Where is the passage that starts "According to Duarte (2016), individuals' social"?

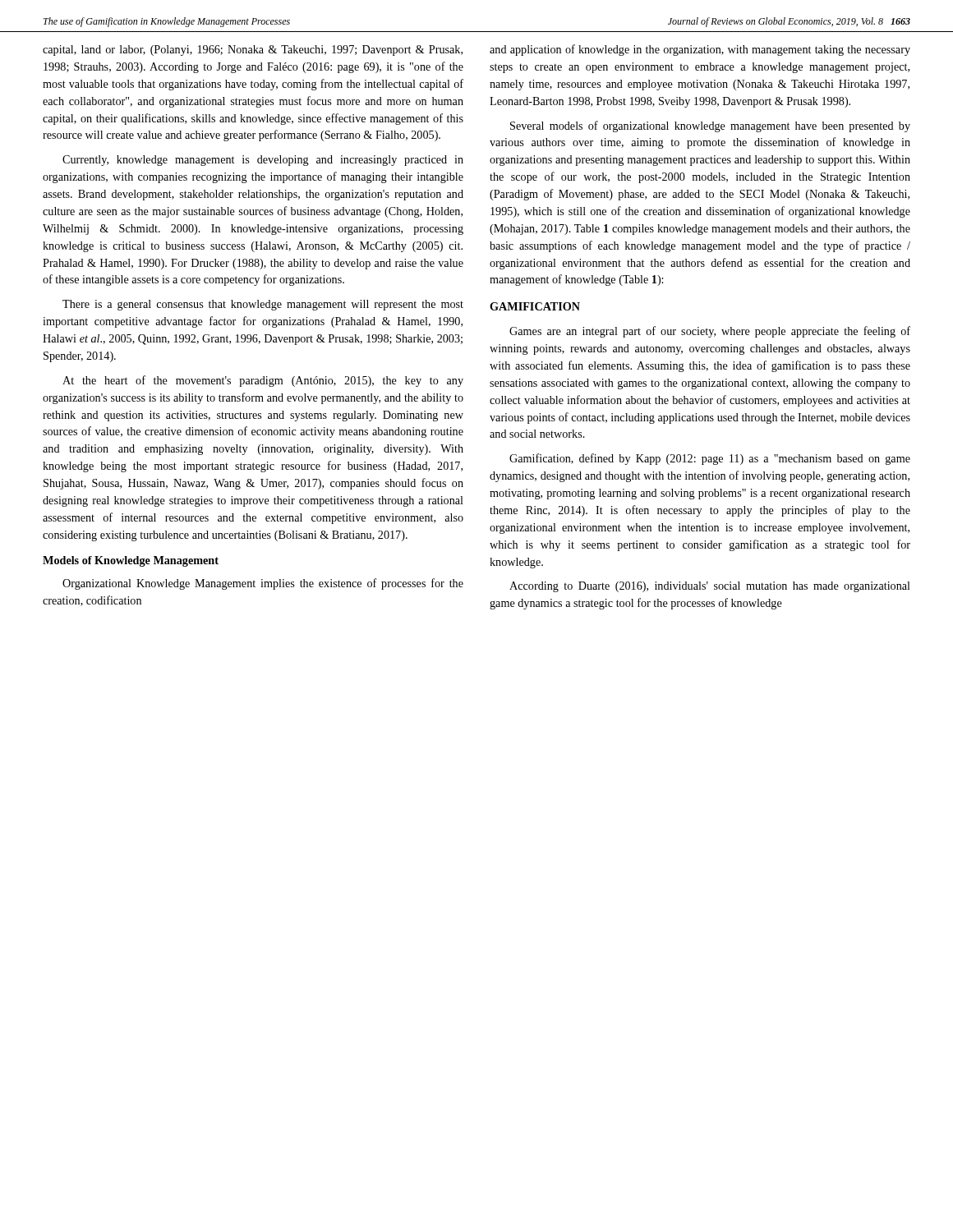pos(700,594)
